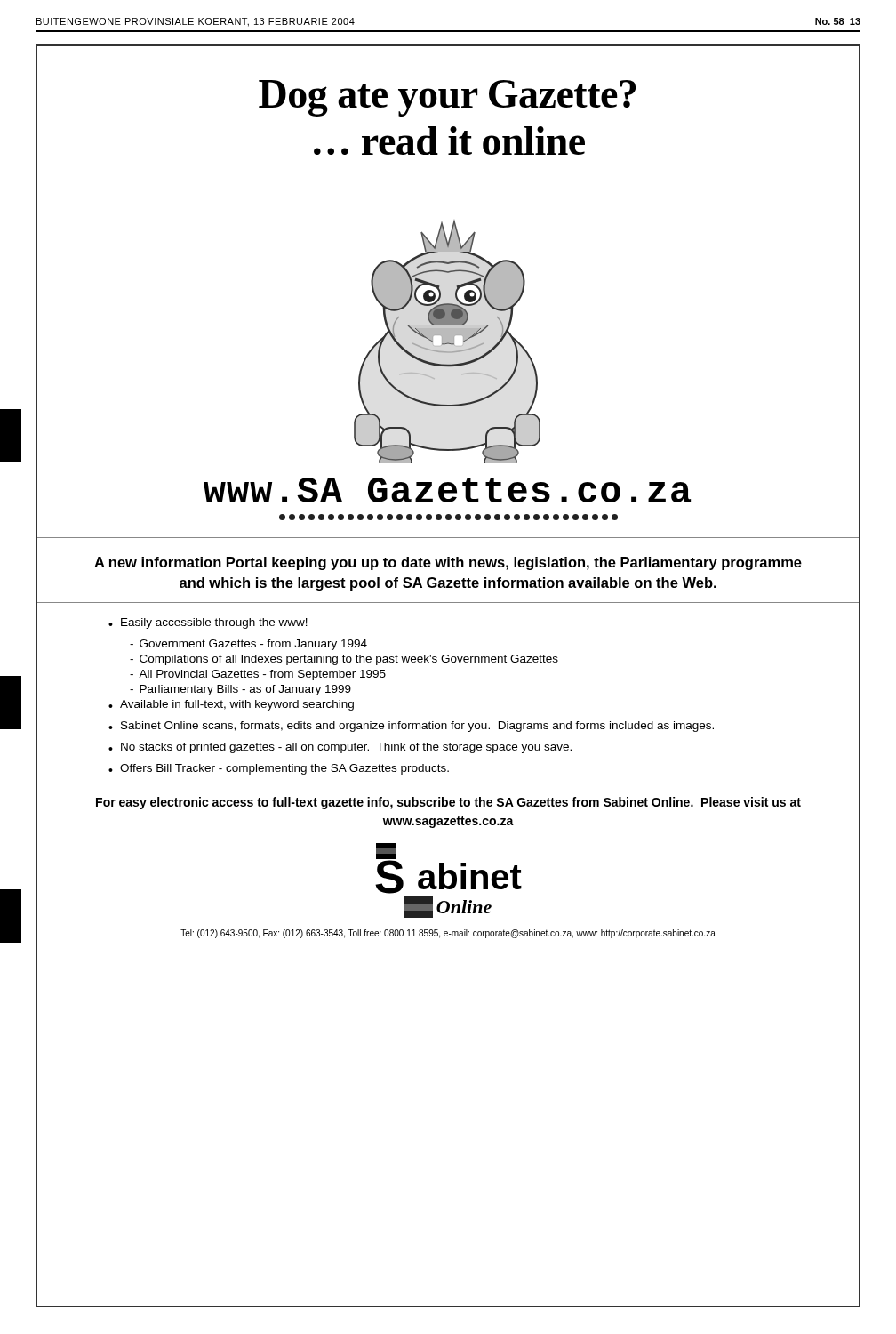Click on the illustration

click(x=448, y=321)
